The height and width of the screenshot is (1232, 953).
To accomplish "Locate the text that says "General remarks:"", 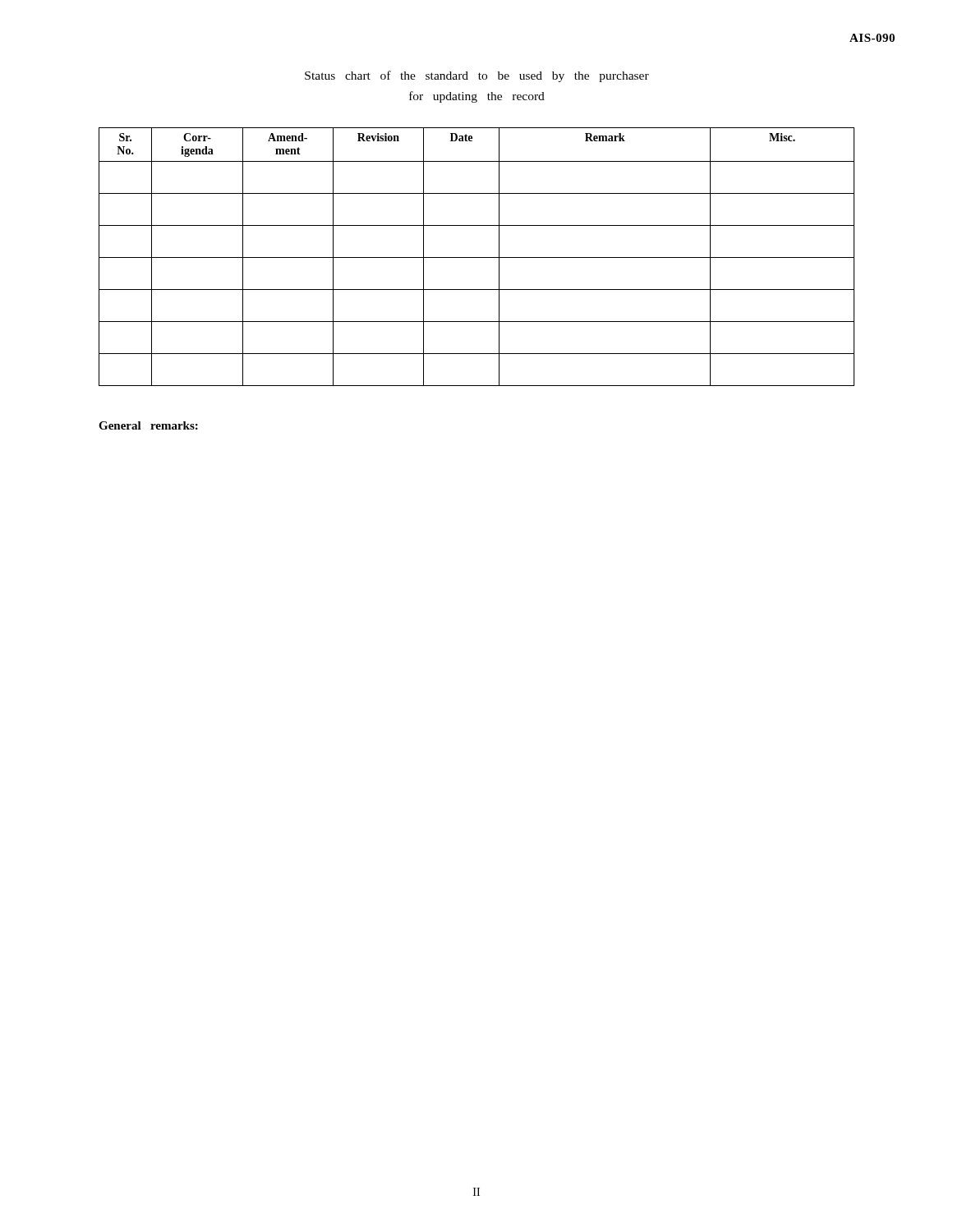I will tap(149, 425).
